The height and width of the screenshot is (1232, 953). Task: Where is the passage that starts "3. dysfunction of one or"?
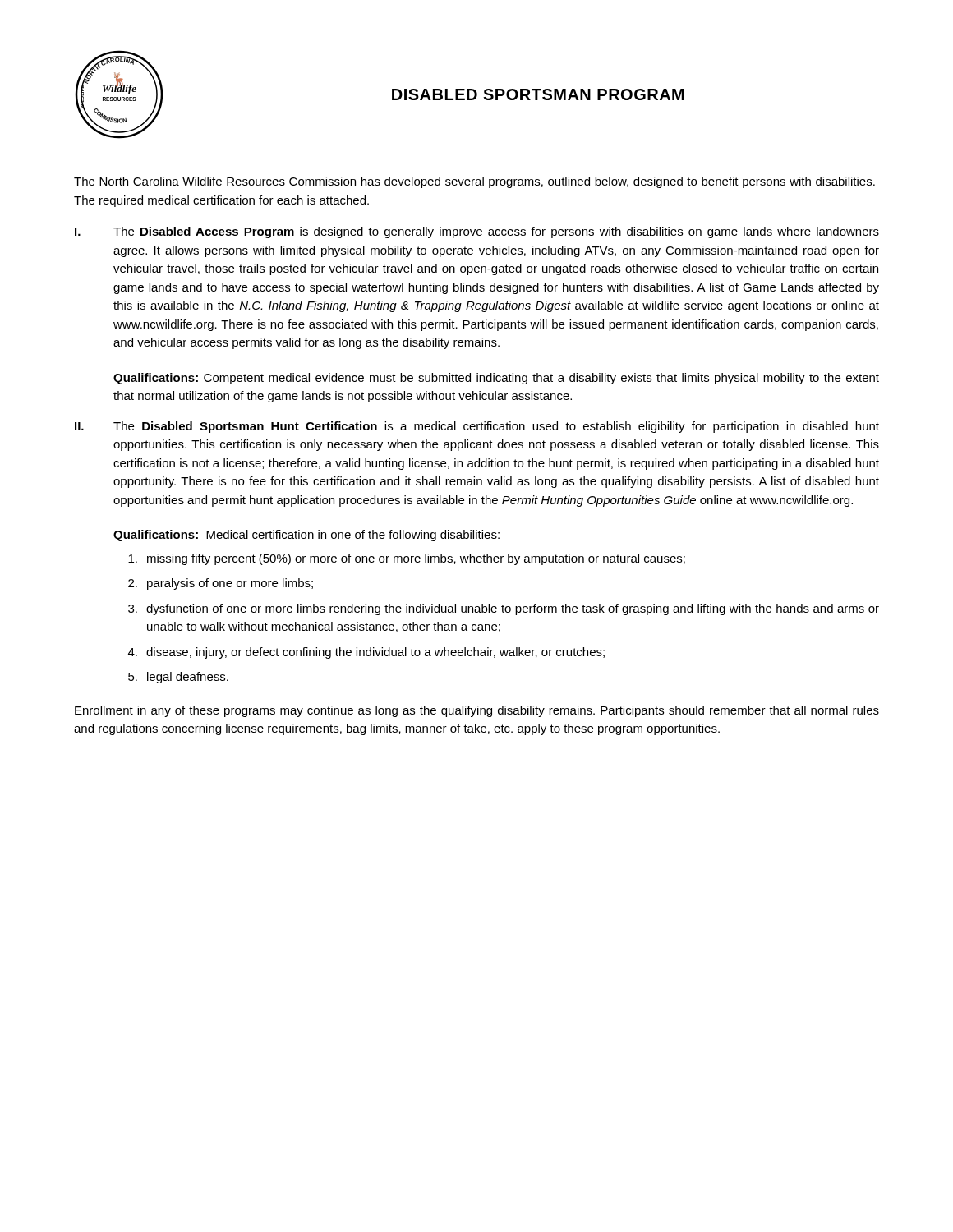point(496,618)
